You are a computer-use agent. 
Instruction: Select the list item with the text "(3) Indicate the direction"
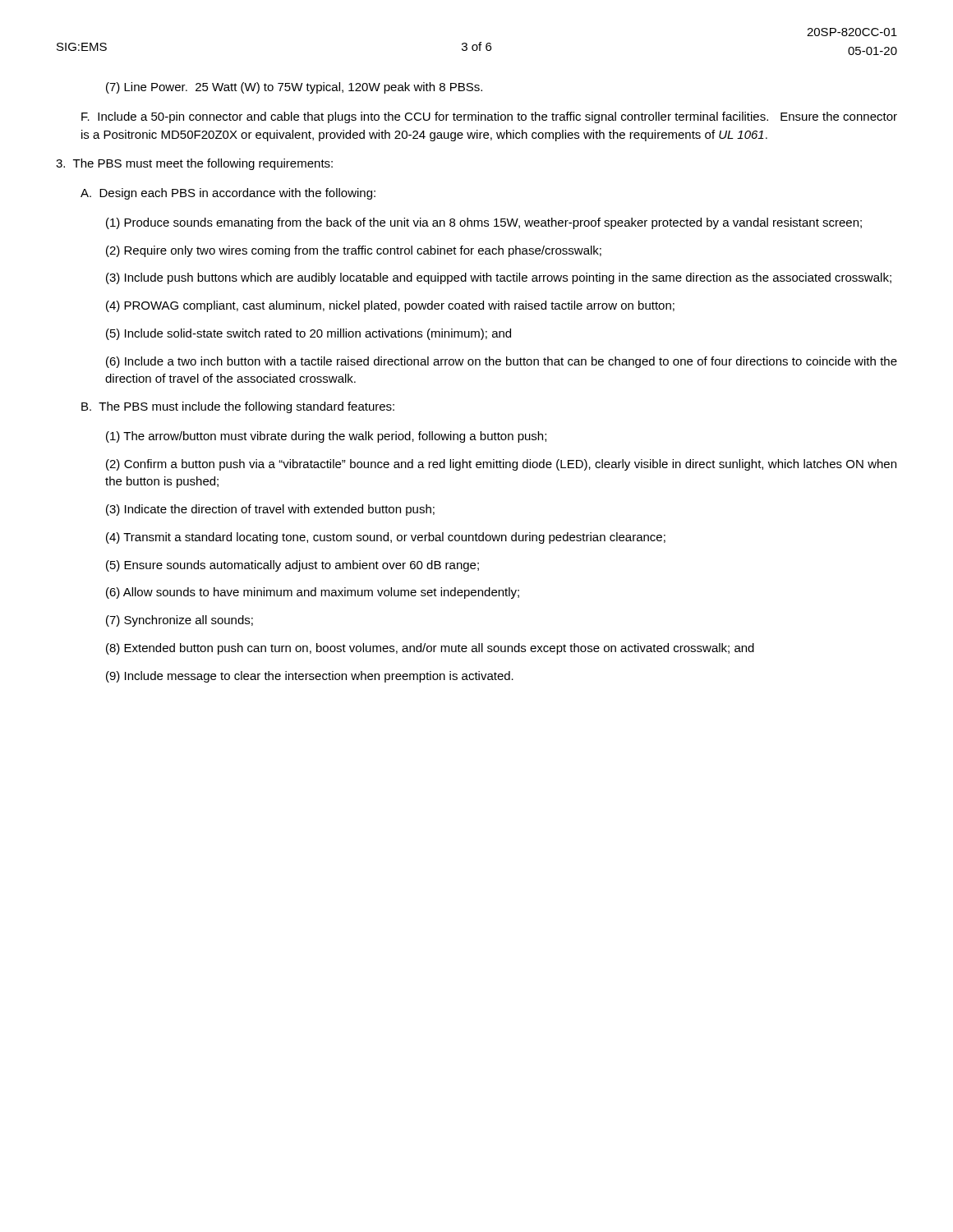pos(270,509)
